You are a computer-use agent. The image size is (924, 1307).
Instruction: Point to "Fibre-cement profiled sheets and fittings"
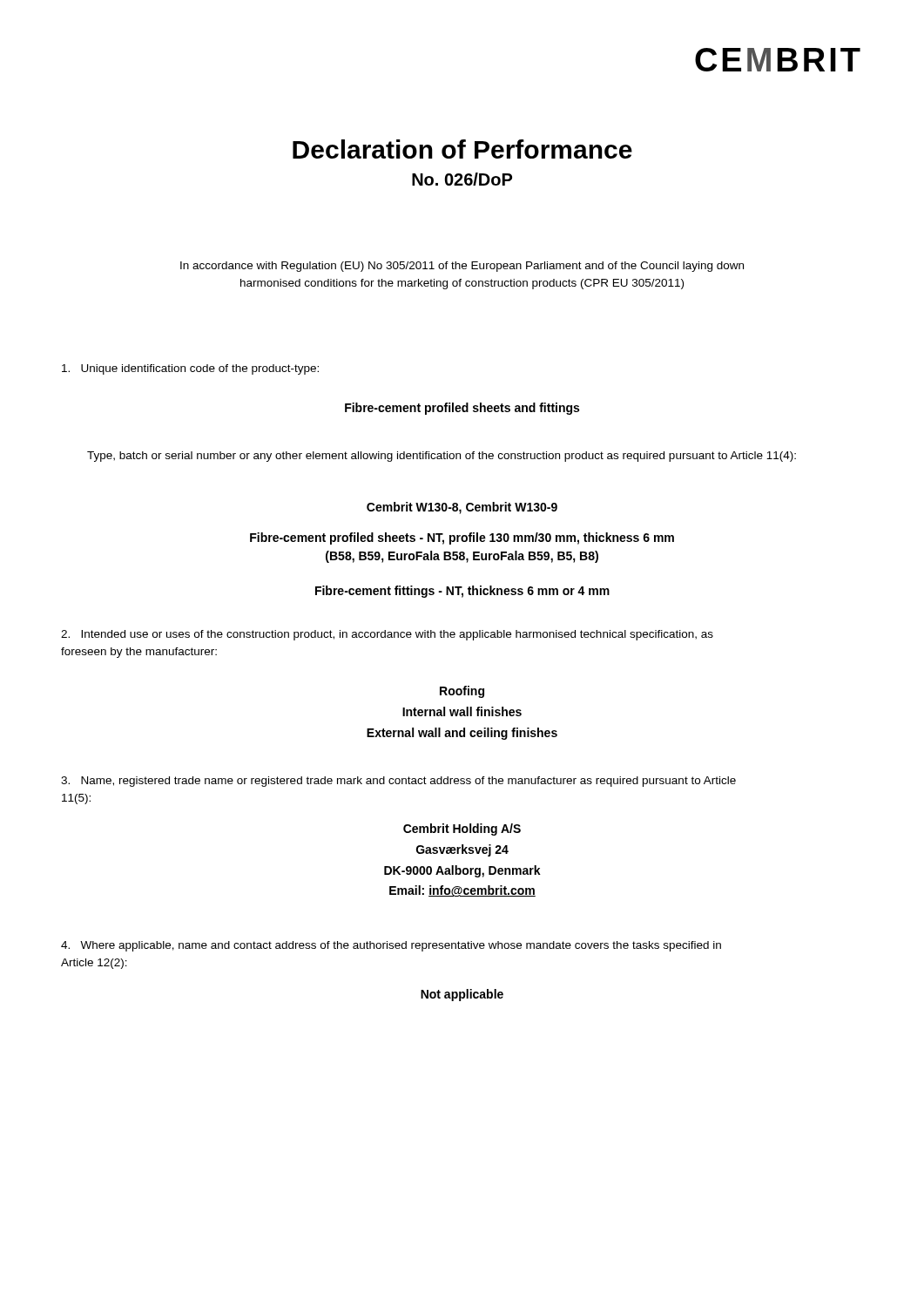click(462, 408)
